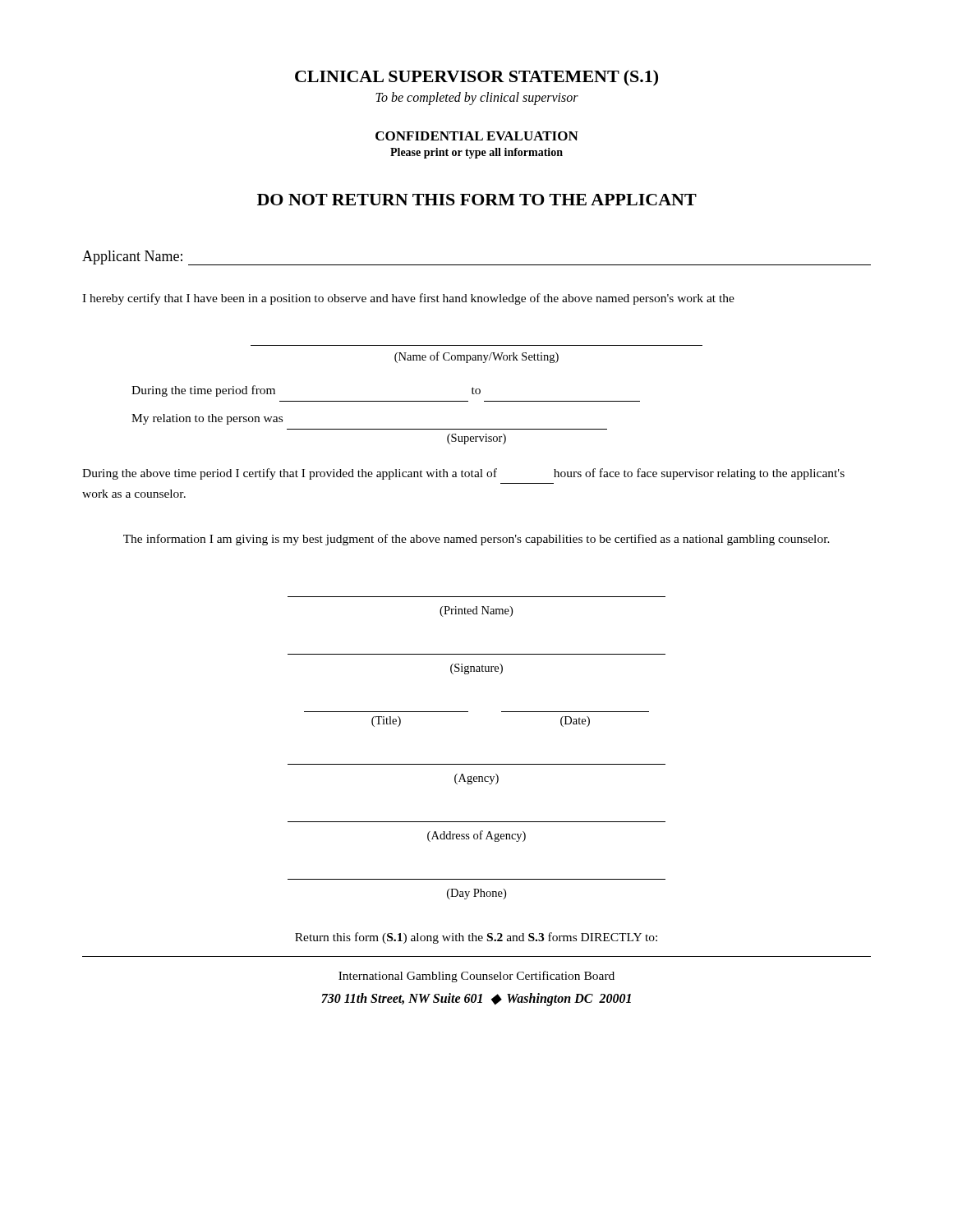Find the passage starting "During the time period"
The height and width of the screenshot is (1232, 953).
pos(386,392)
